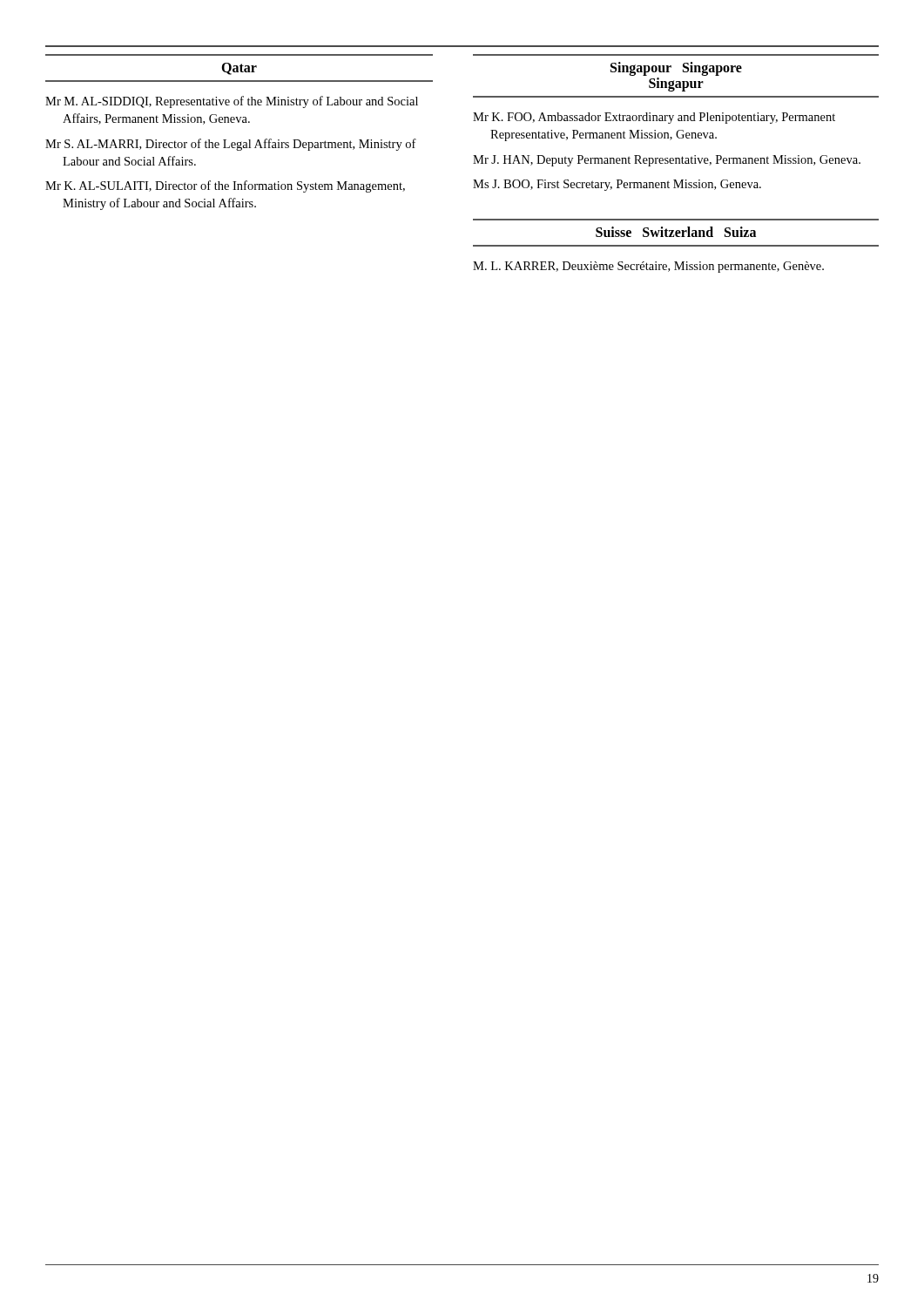Screen dimensions: 1307x924
Task: Find the block on this page that starts "Ms J. BOO, First Secretary, Permanent"
Action: (617, 184)
